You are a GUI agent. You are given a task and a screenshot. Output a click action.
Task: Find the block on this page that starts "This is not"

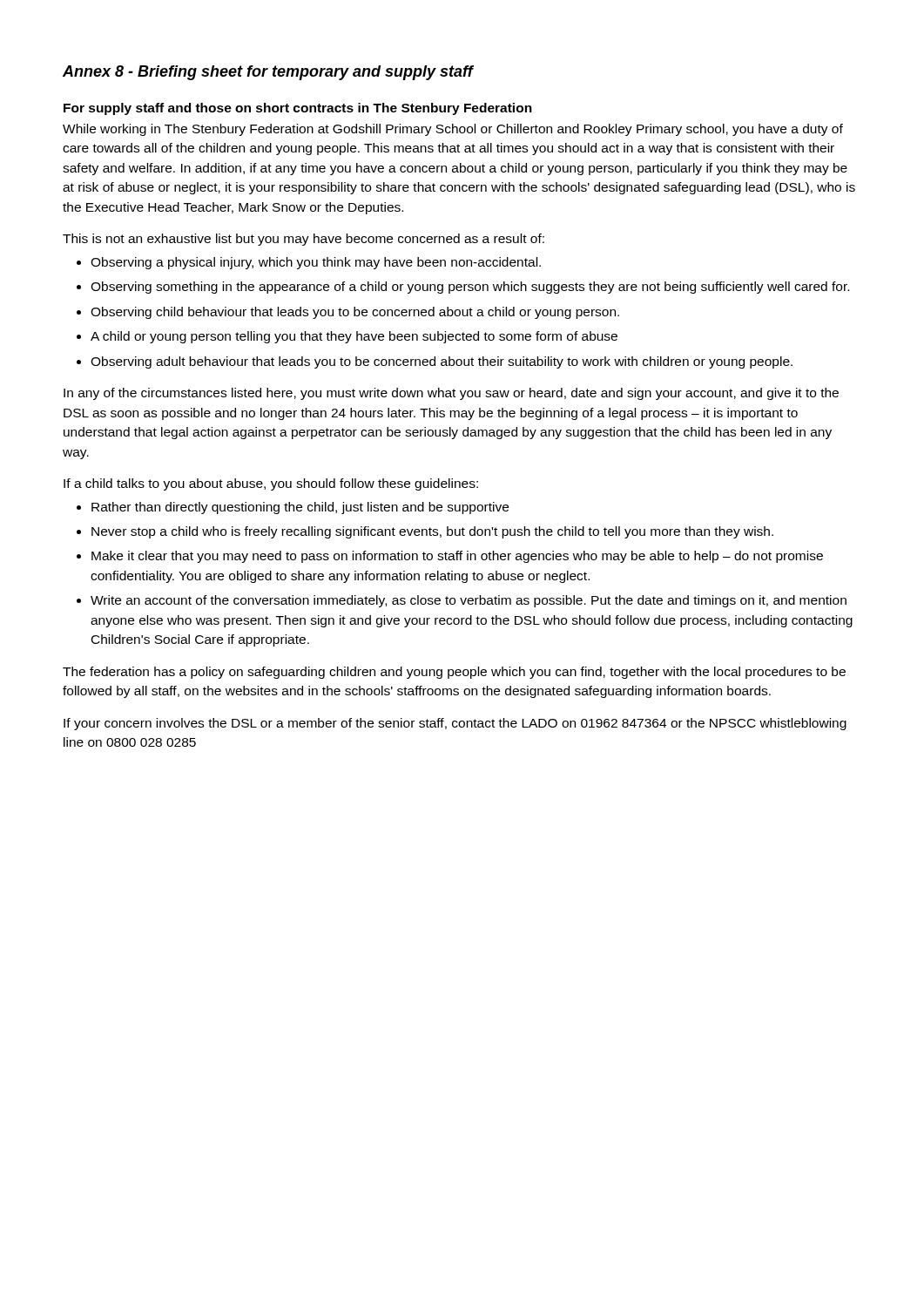click(x=304, y=239)
